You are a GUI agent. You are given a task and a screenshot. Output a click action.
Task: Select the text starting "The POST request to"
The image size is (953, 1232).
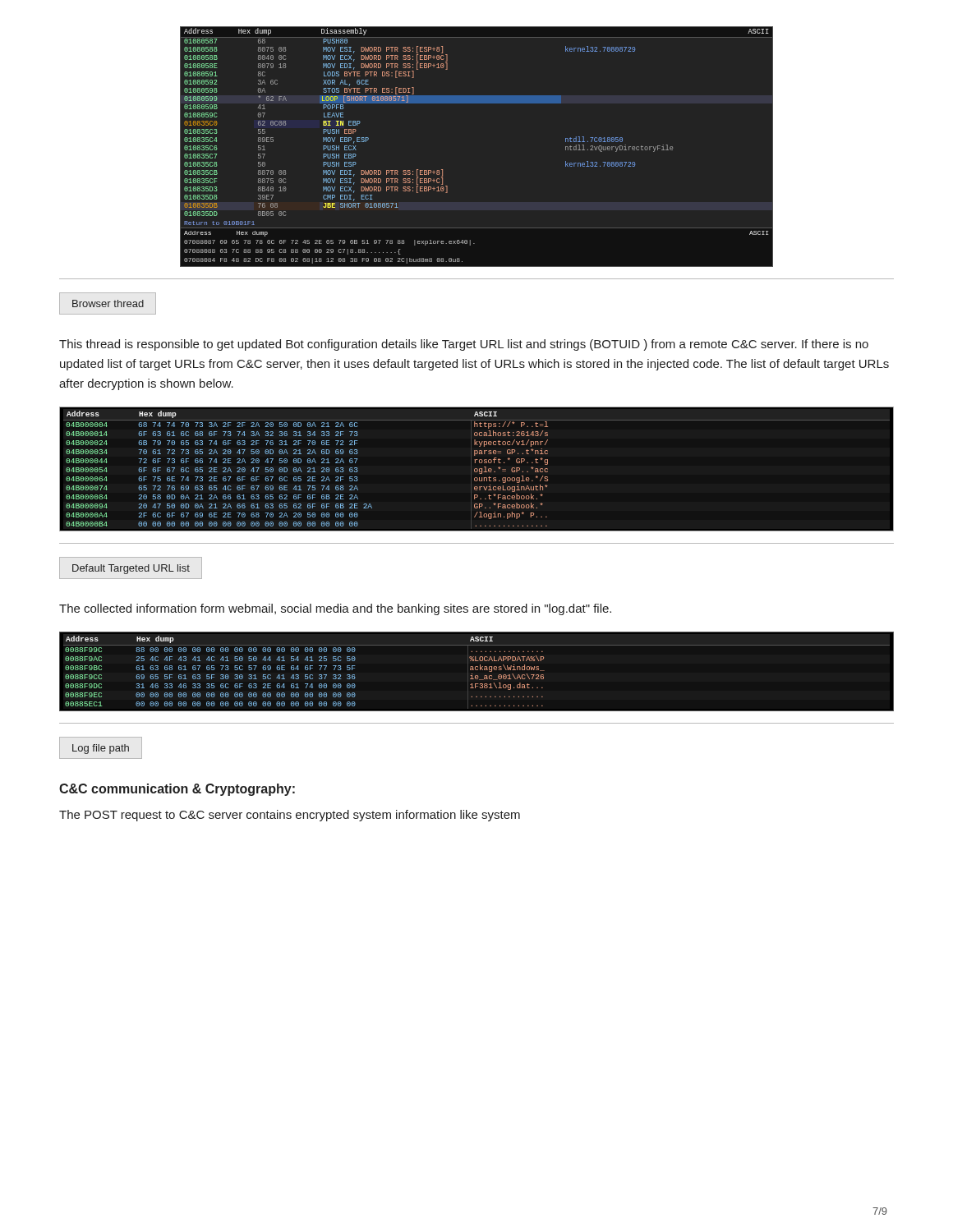point(290,814)
